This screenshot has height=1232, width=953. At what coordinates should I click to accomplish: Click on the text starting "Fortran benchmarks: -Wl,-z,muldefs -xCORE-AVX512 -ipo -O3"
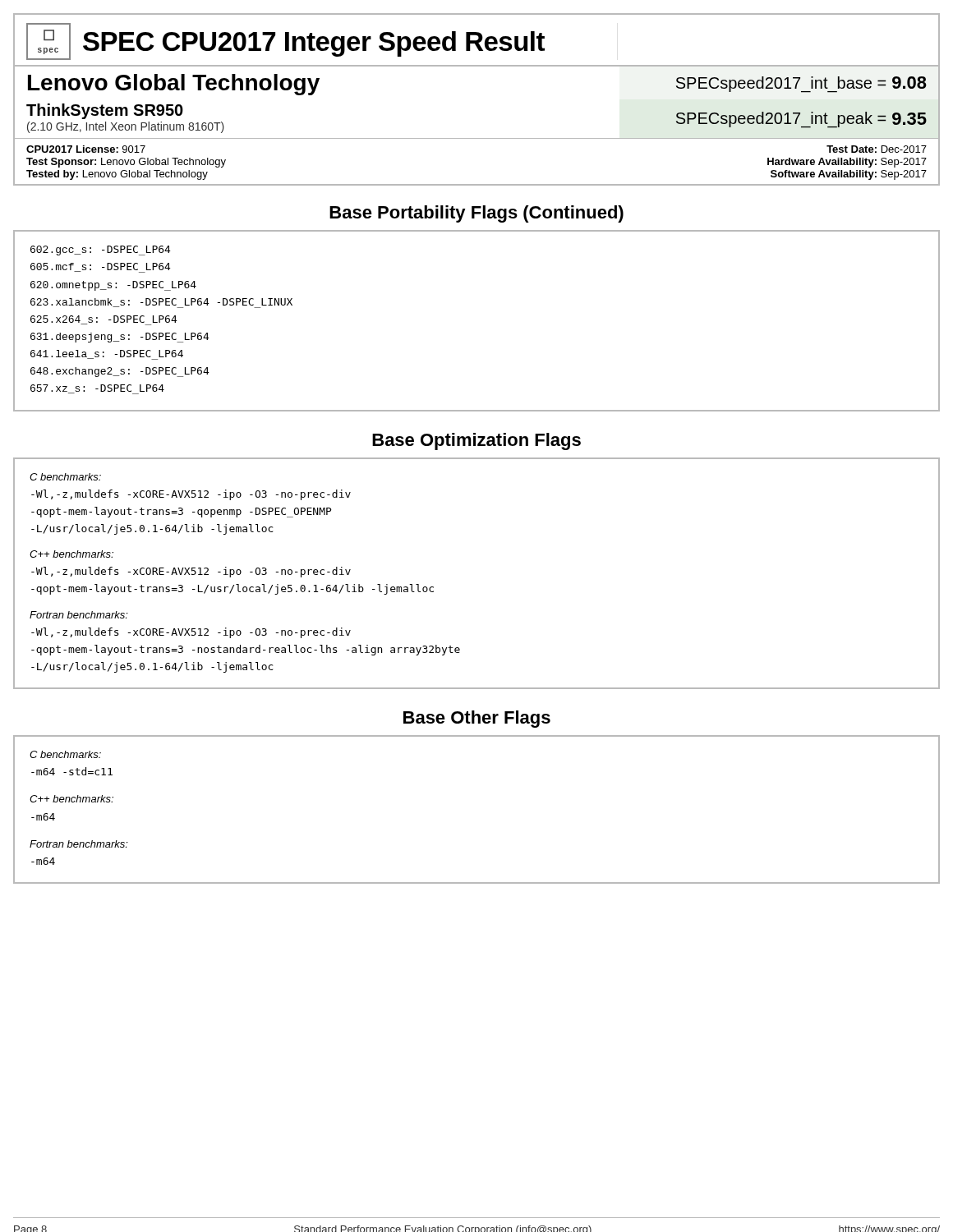pos(245,641)
